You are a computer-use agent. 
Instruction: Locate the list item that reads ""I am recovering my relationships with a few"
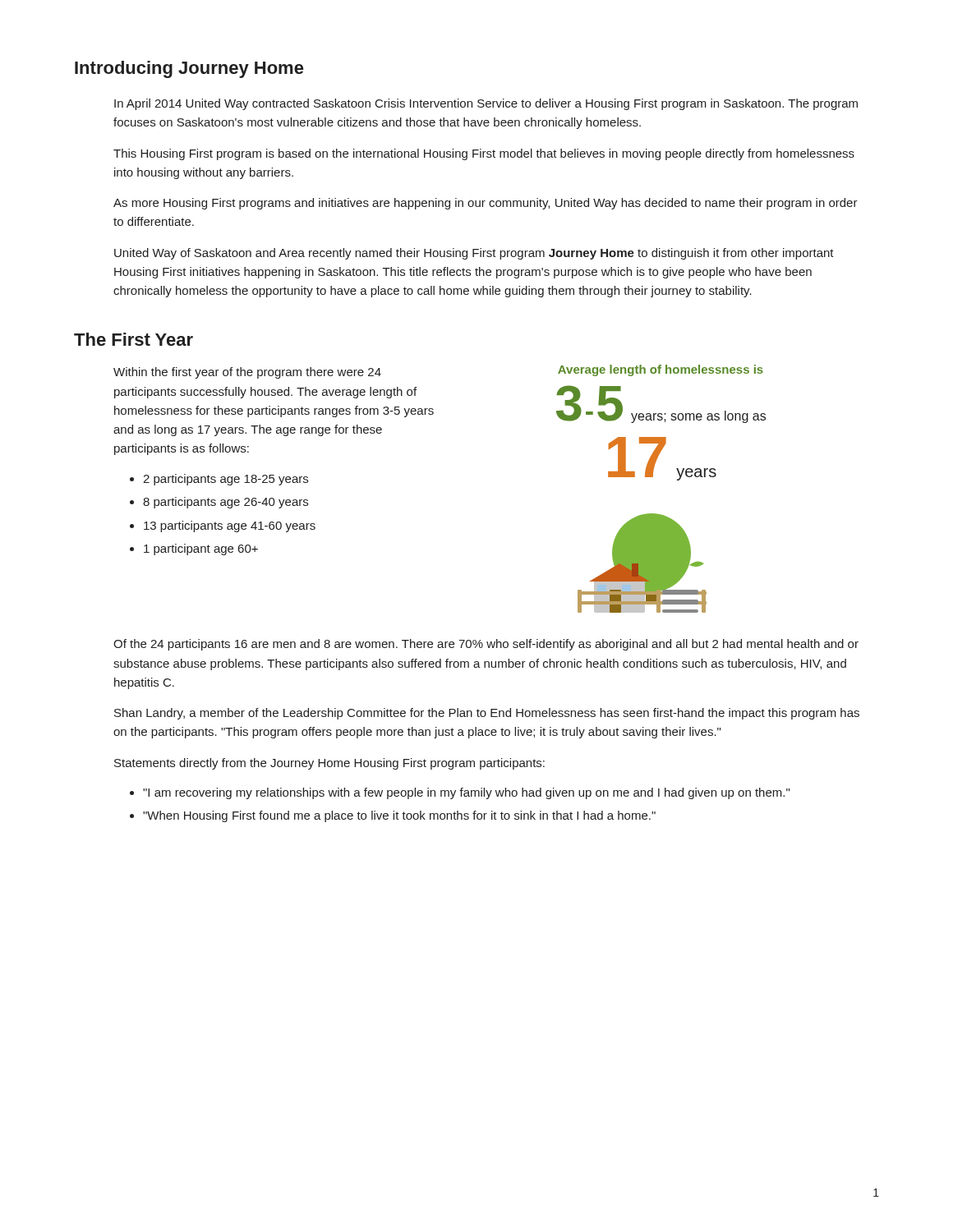[x=467, y=792]
